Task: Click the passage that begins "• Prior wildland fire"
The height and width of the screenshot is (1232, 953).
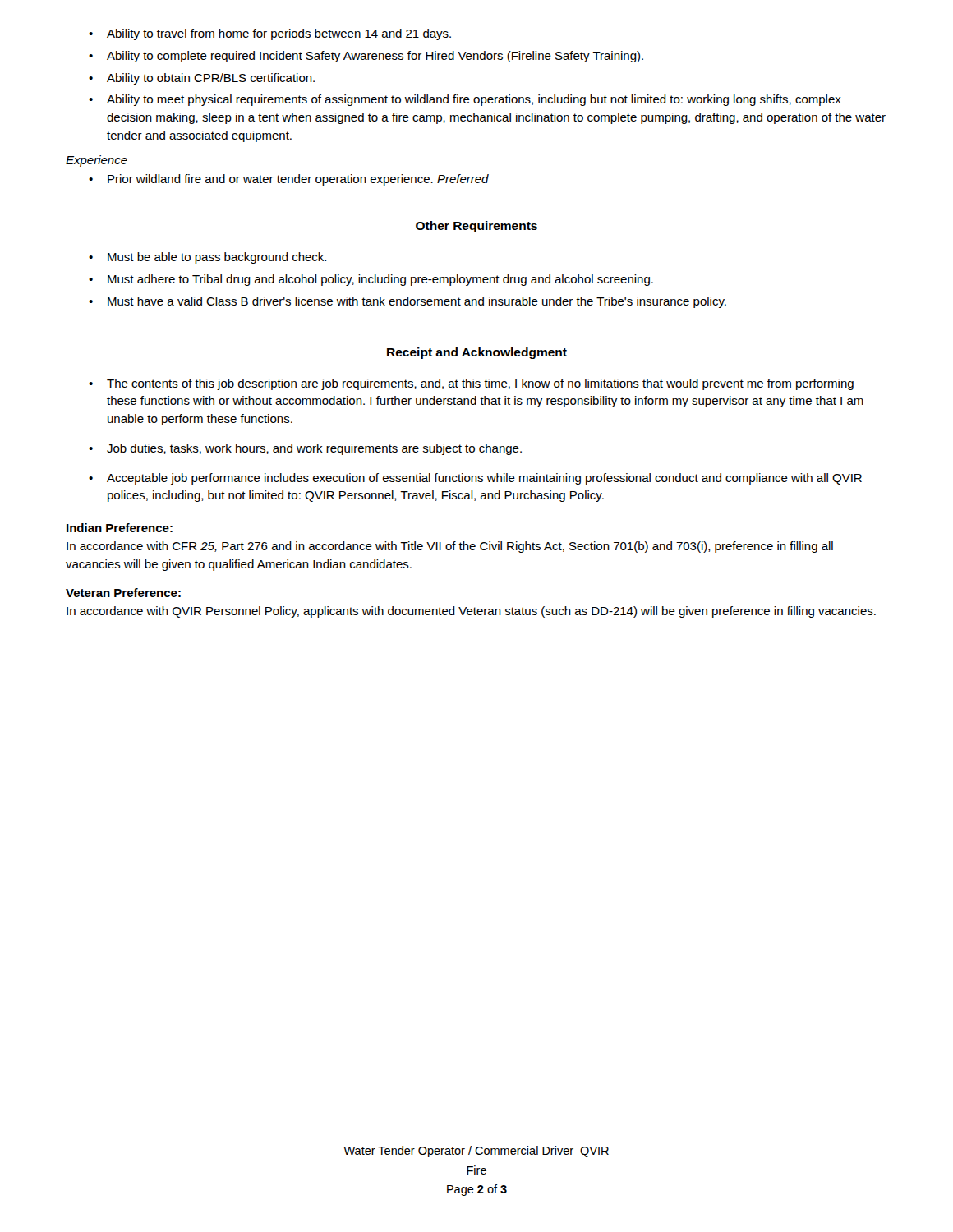Action: tap(289, 179)
